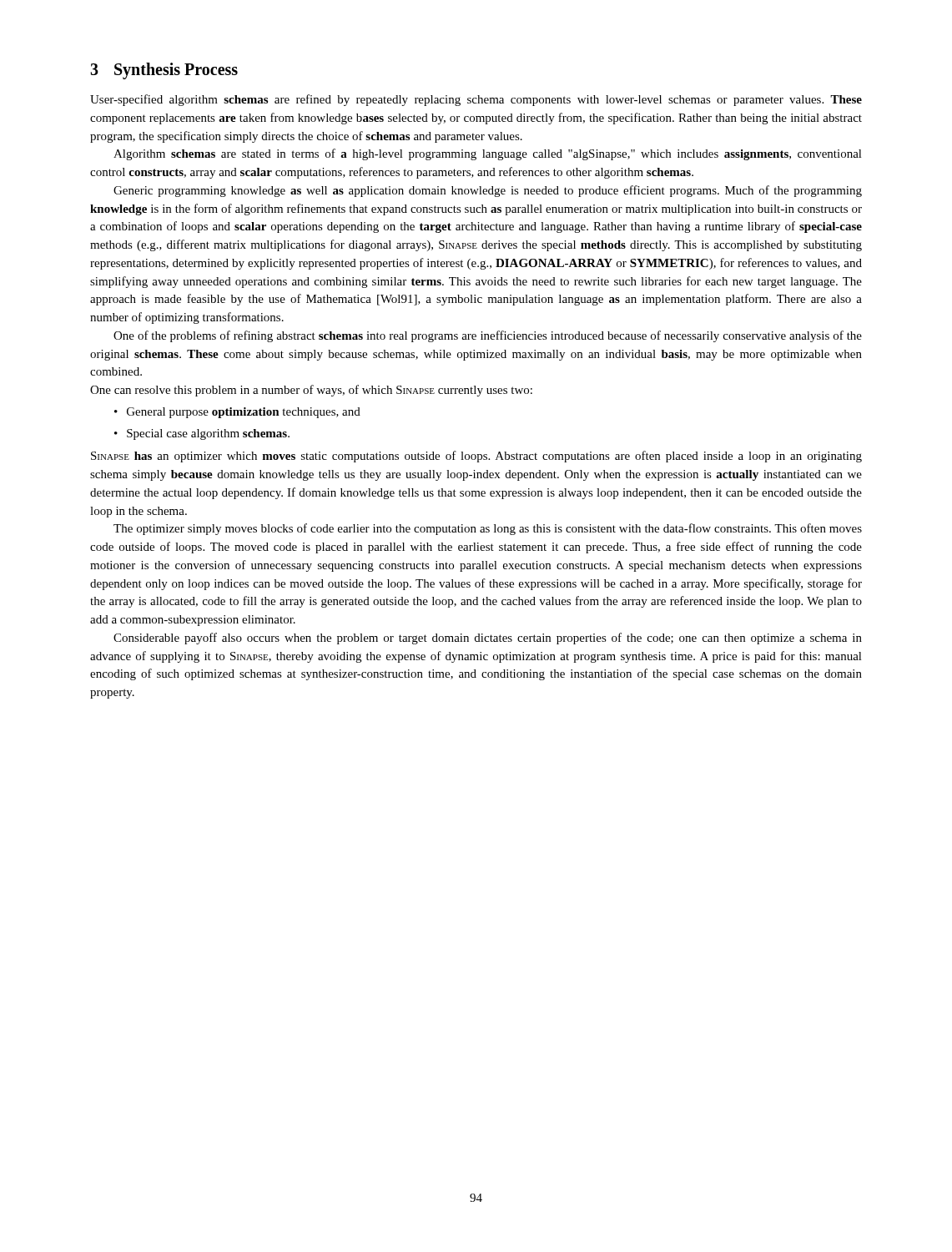
Task: Find the text starting "One can resolve this"
Action: coord(476,391)
